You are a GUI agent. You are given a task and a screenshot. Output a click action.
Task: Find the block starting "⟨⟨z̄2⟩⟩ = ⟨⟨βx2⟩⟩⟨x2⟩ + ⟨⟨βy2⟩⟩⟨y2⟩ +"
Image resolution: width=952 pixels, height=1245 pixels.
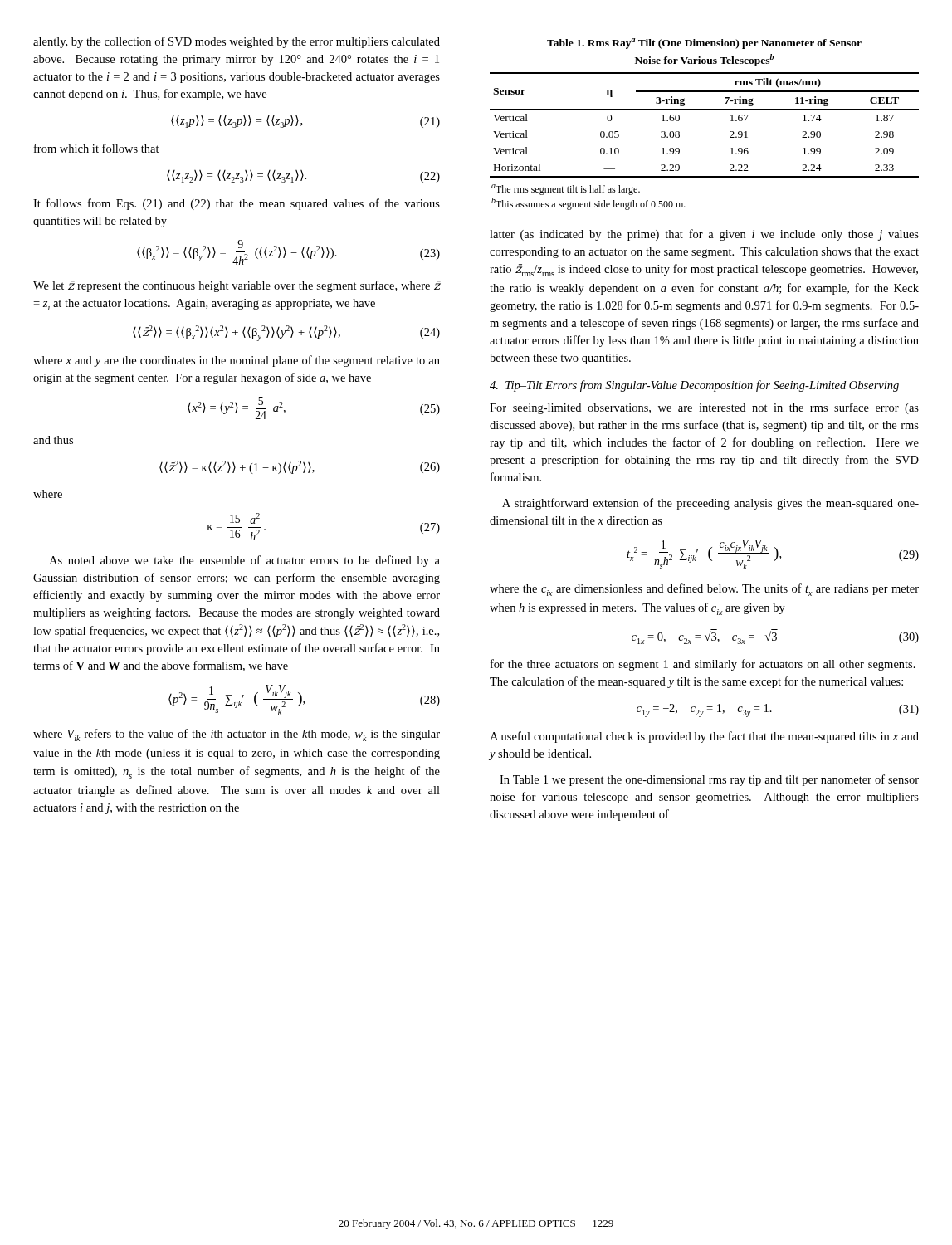pos(237,333)
